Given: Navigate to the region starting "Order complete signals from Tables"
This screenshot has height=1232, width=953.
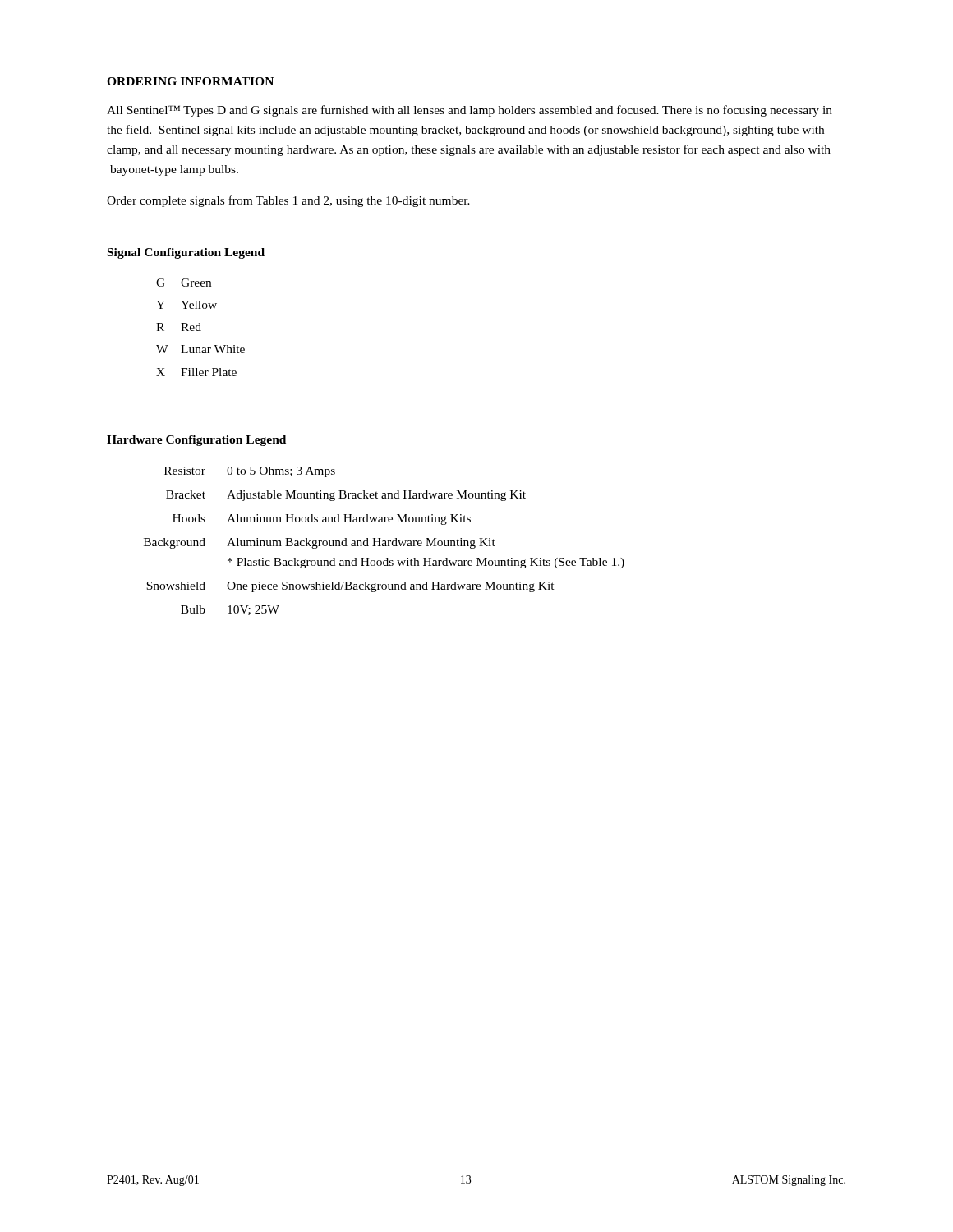Looking at the screenshot, I should point(289,200).
